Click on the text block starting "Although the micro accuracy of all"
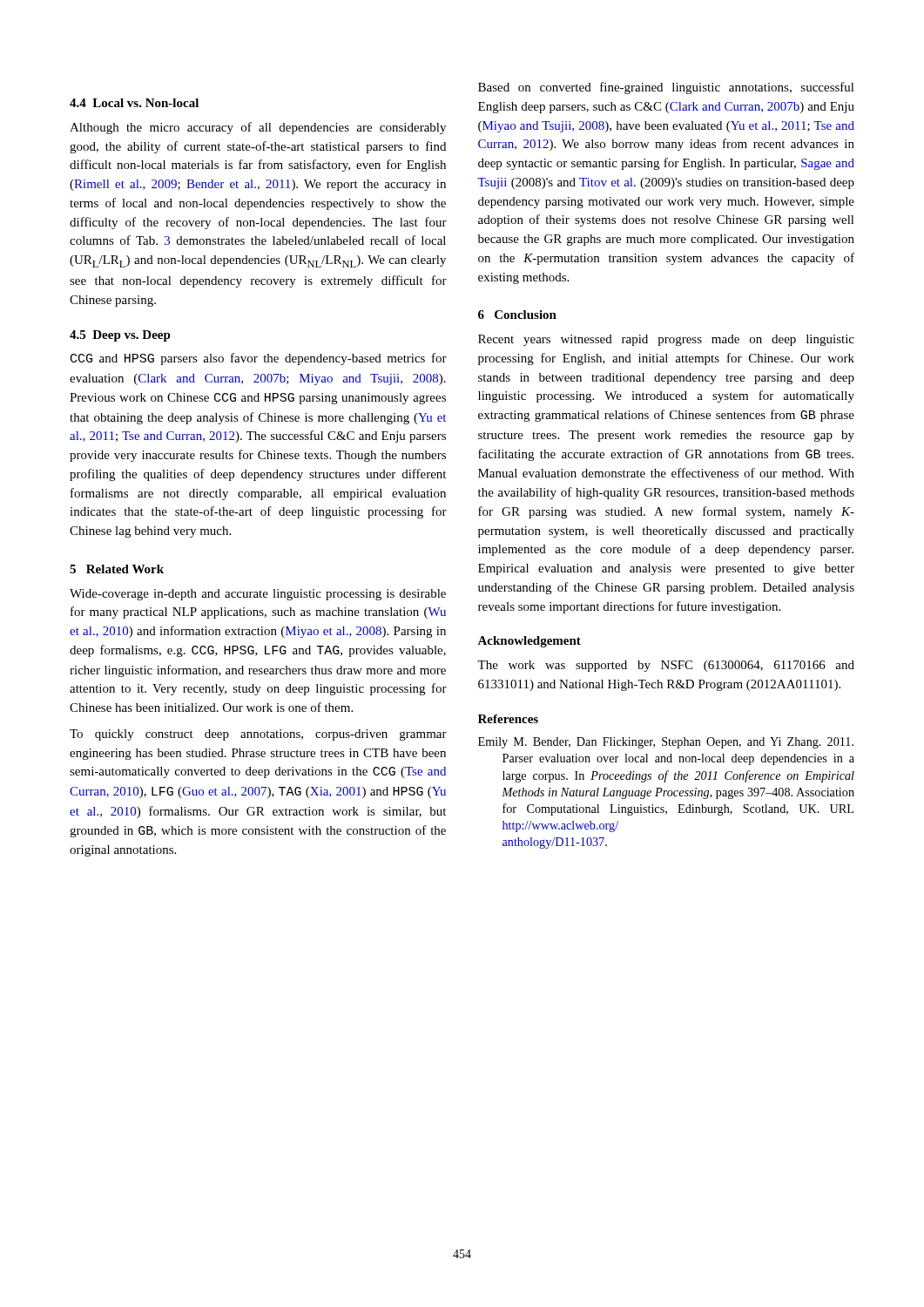 [258, 214]
